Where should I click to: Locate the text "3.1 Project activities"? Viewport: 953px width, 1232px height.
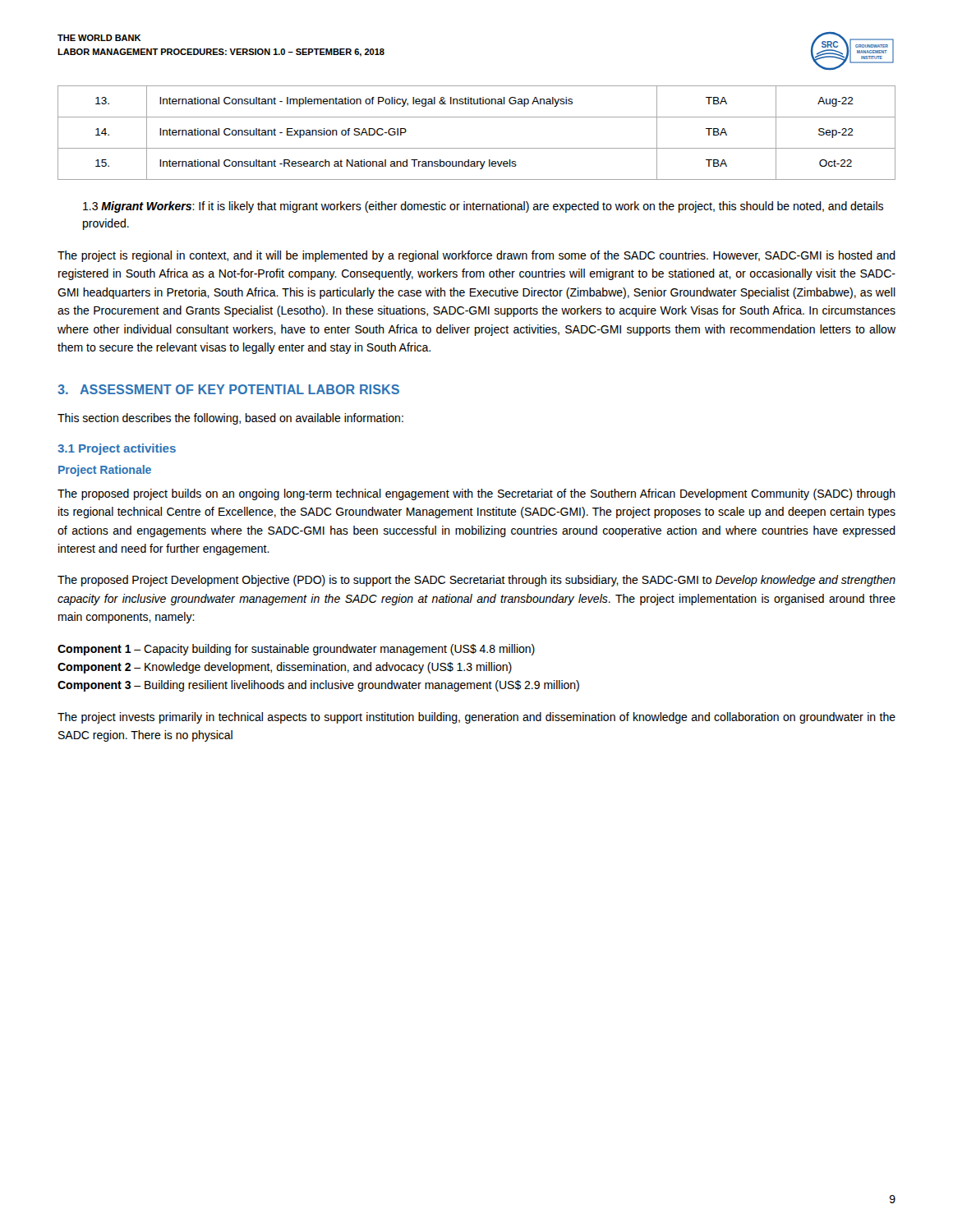click(117, 448)
